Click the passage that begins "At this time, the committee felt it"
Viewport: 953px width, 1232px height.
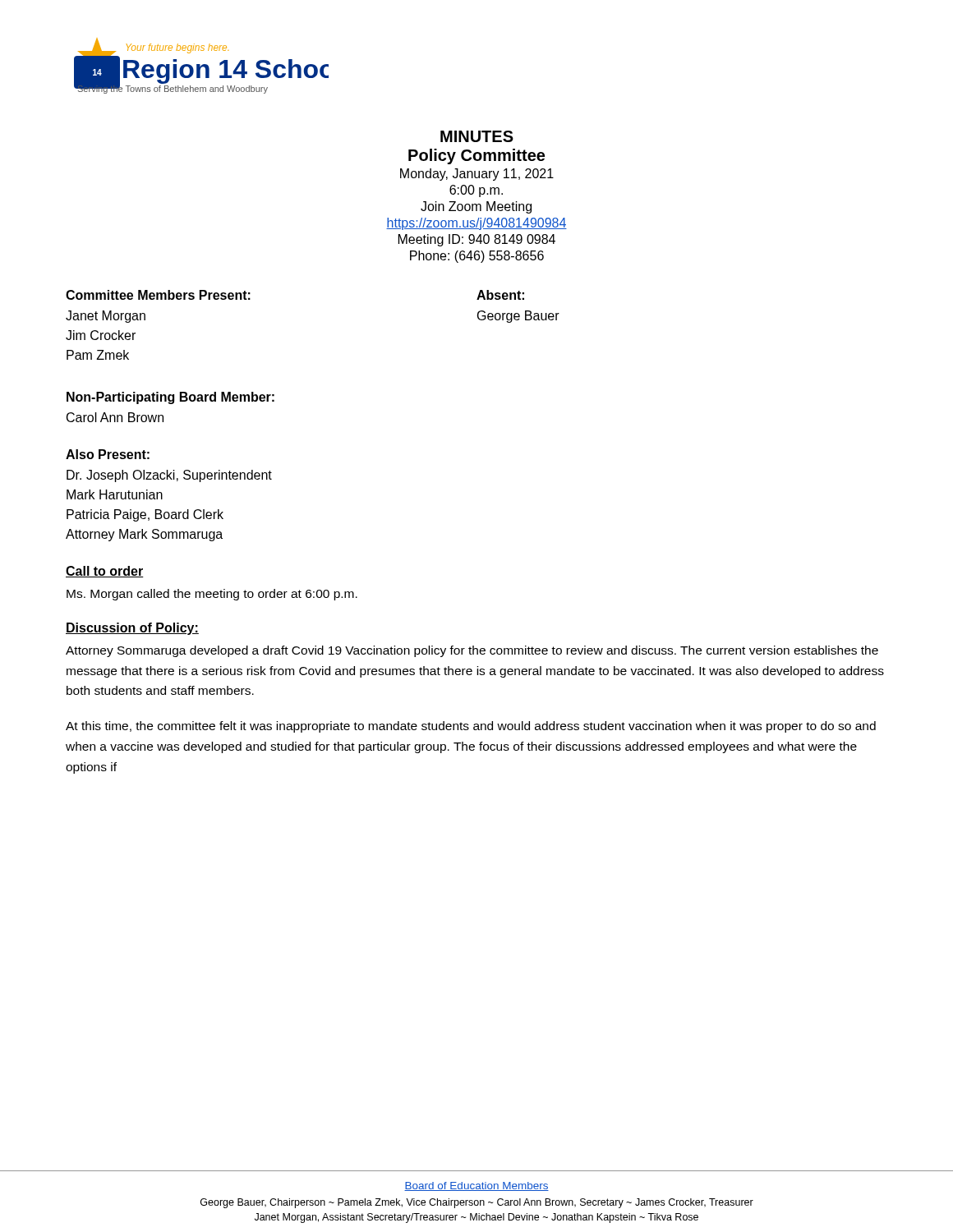pos(471,746)
